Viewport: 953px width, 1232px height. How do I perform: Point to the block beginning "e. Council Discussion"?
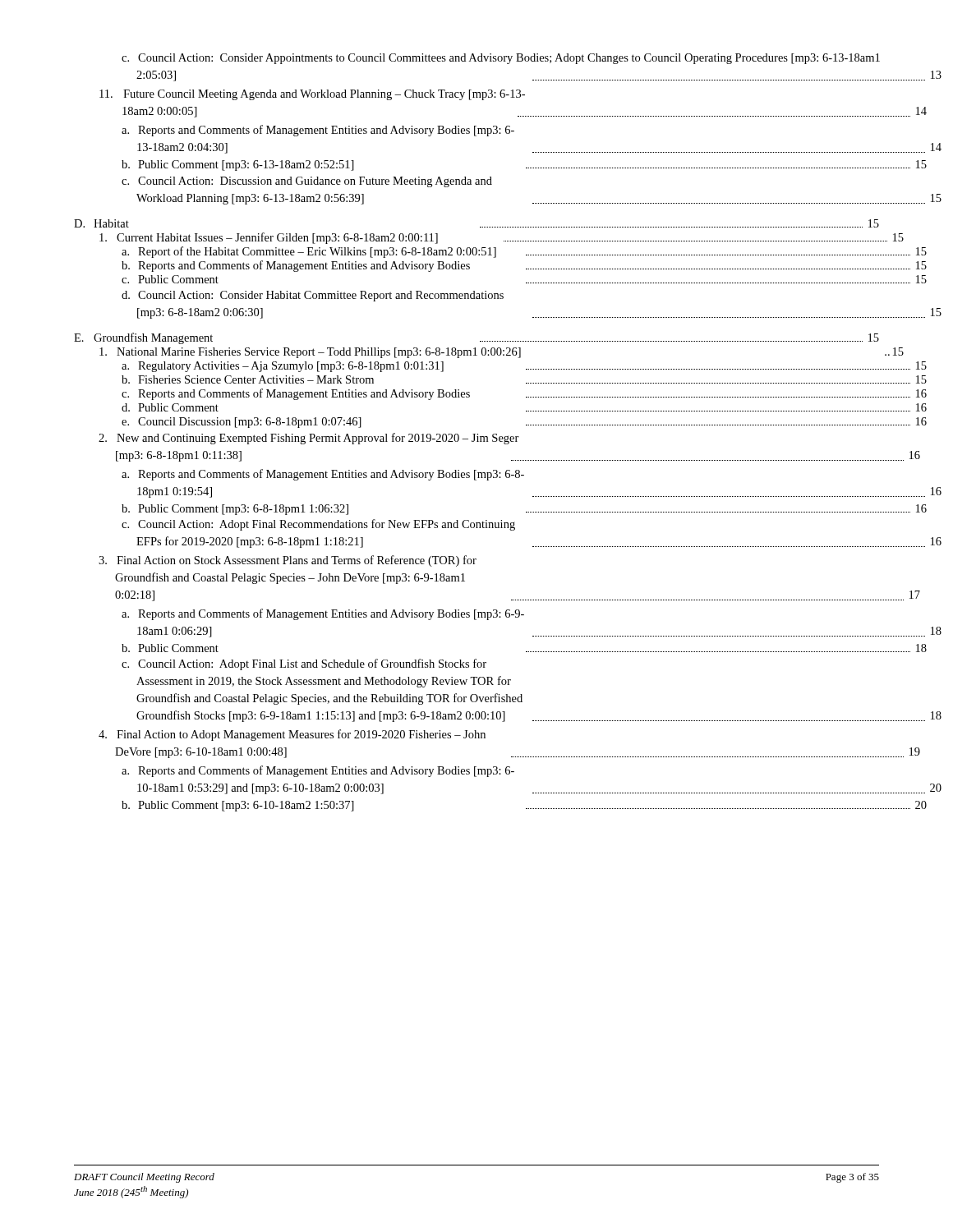pyautogui.click(x=524, y=422)
